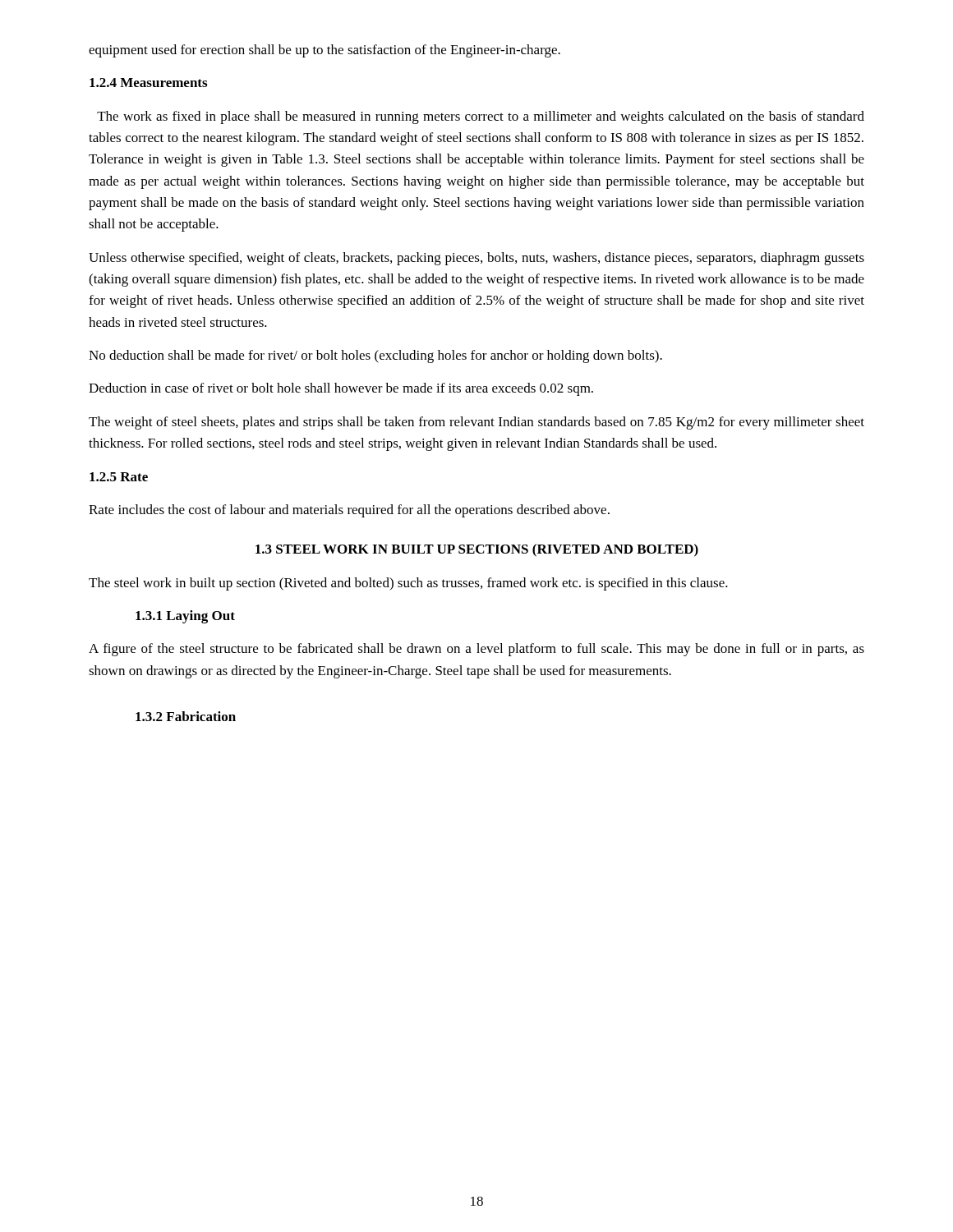Navigate to the element starting "The weight of steel sheets, plates and strips"

pos(476,433)
